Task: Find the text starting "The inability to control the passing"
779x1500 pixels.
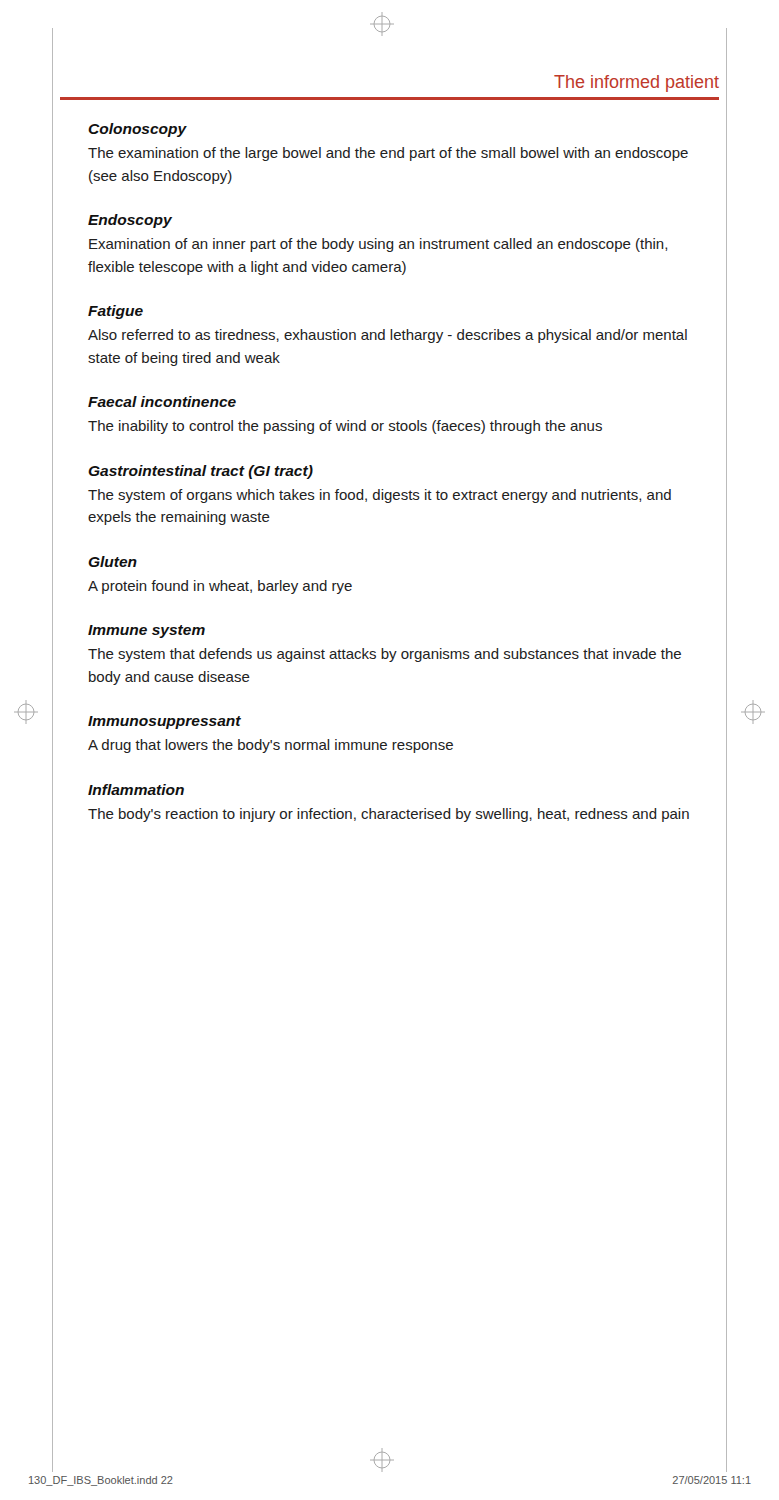Action: tap(345, 425)
